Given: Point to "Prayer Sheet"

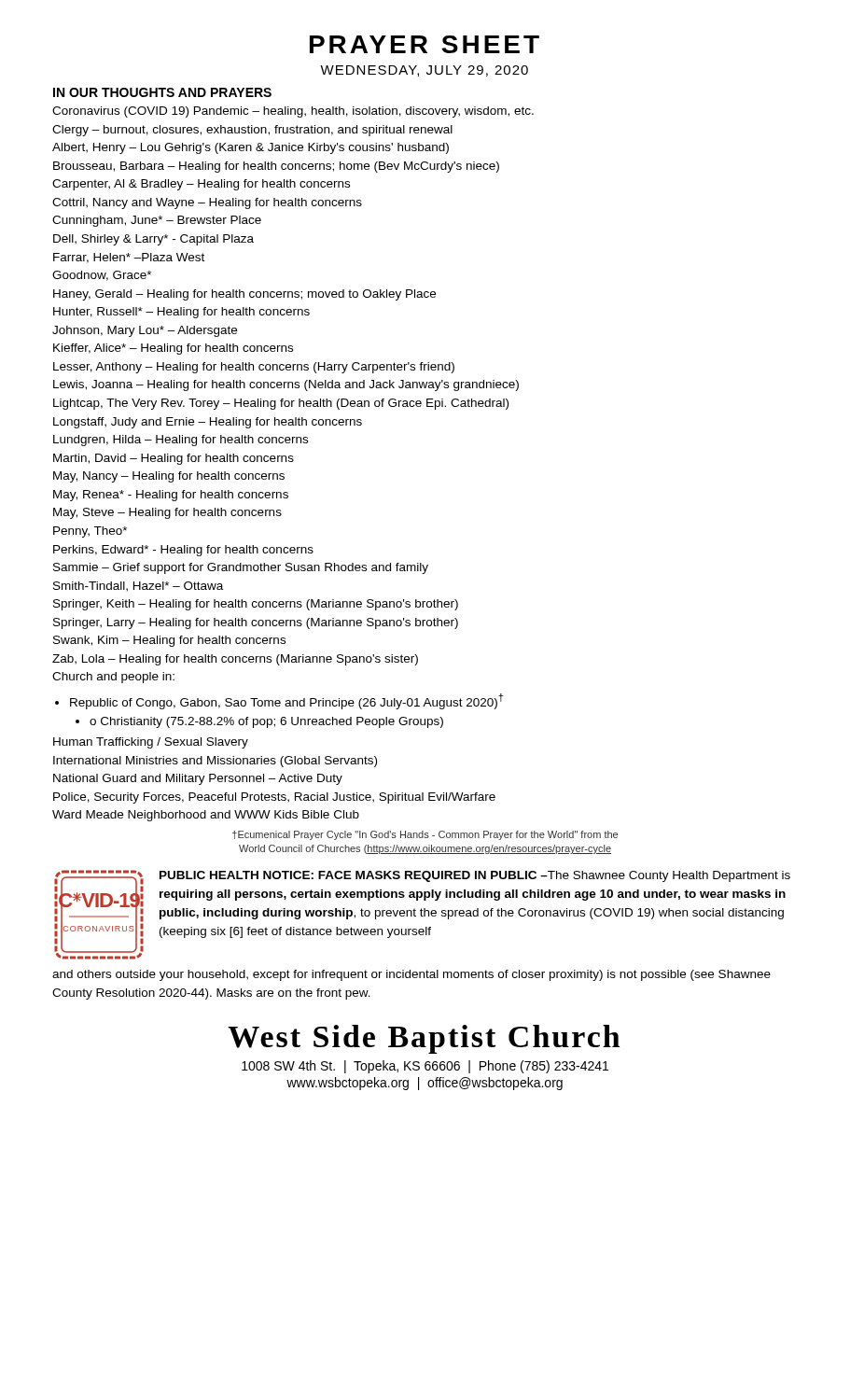Looking at the screenshot, I should pyautogui.click(x=425, y=45).
